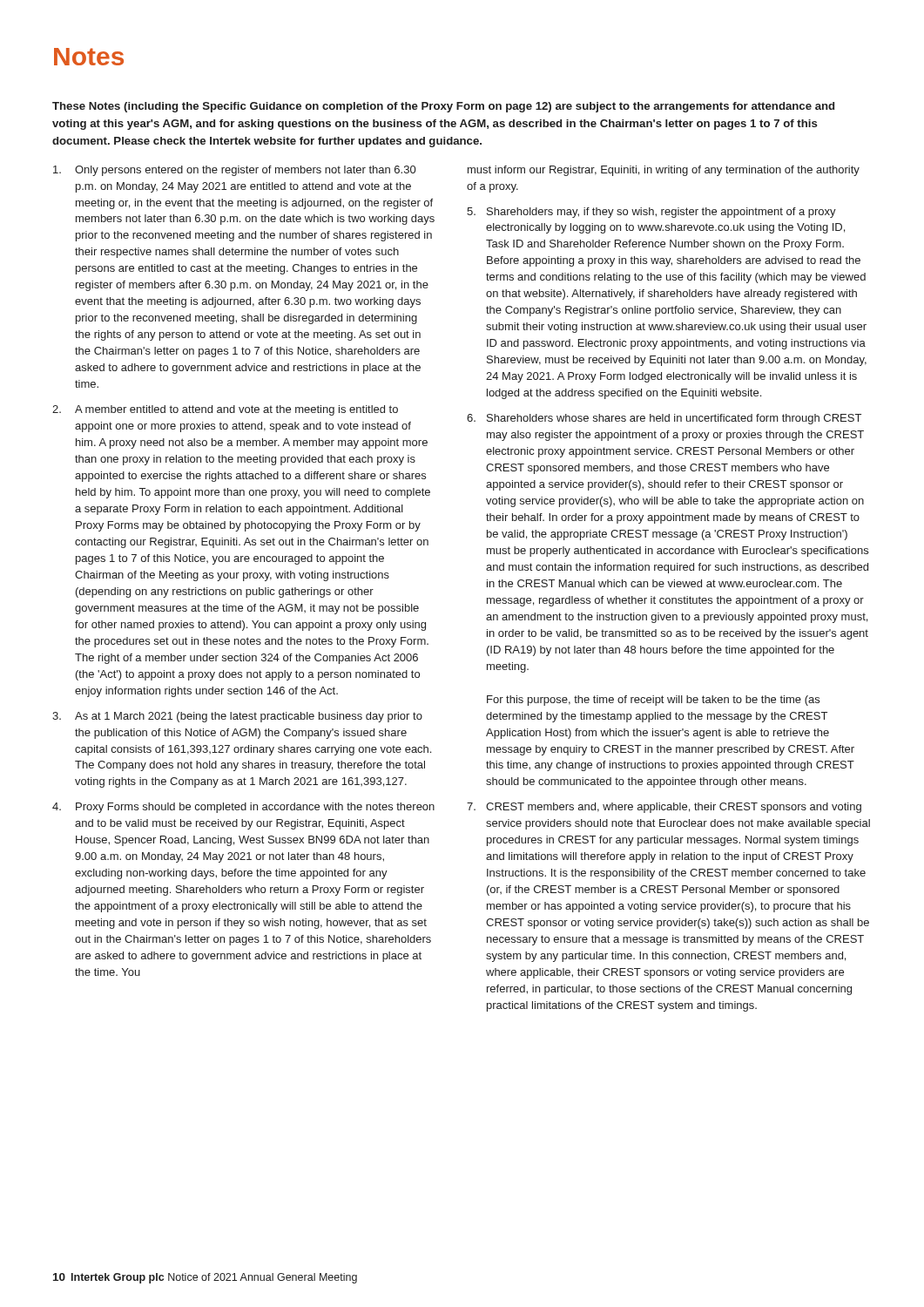924x1307 pixels.
Task: Select the title
Action: 89,56
